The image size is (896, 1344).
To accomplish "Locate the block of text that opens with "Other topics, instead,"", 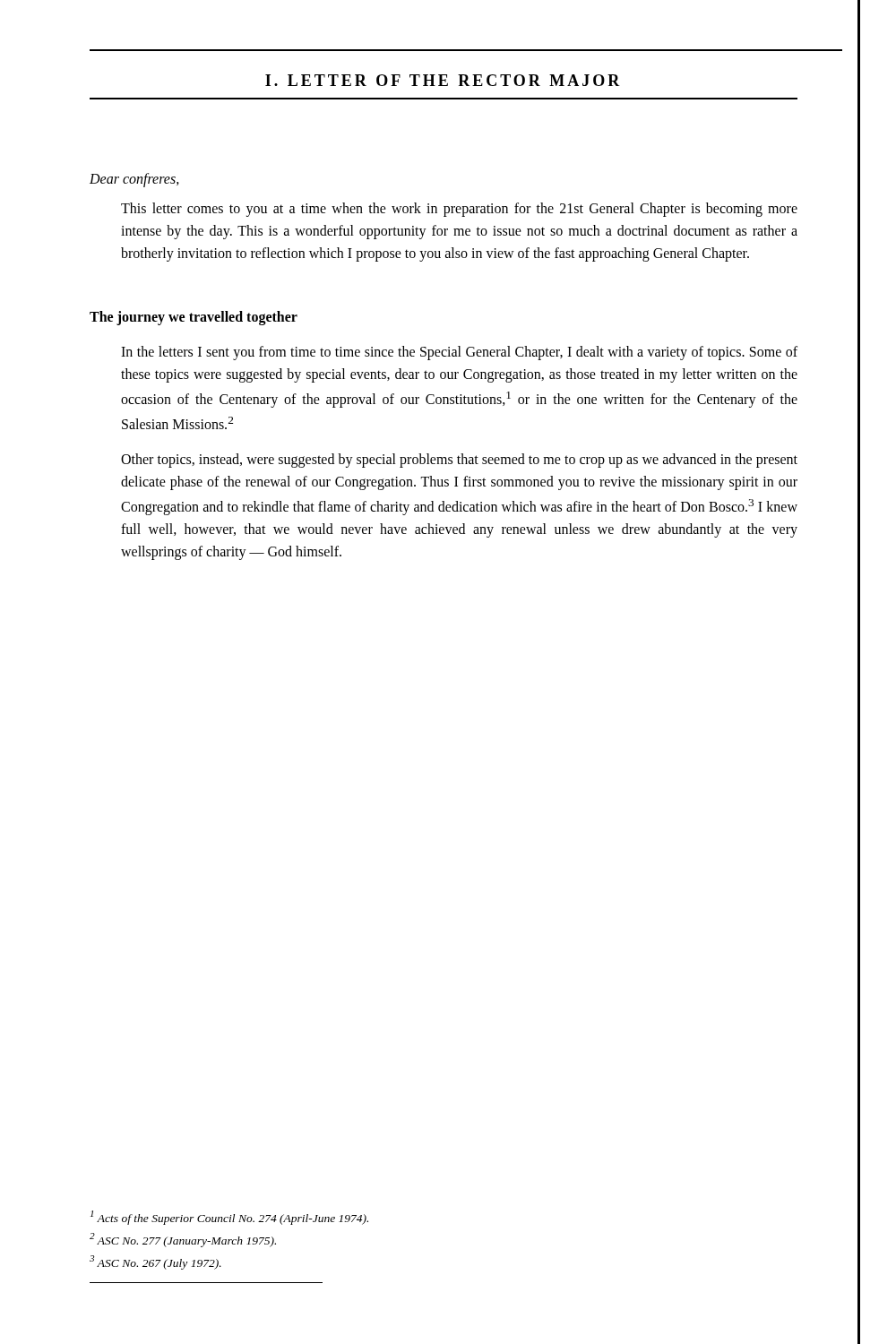I will point(459,505).
